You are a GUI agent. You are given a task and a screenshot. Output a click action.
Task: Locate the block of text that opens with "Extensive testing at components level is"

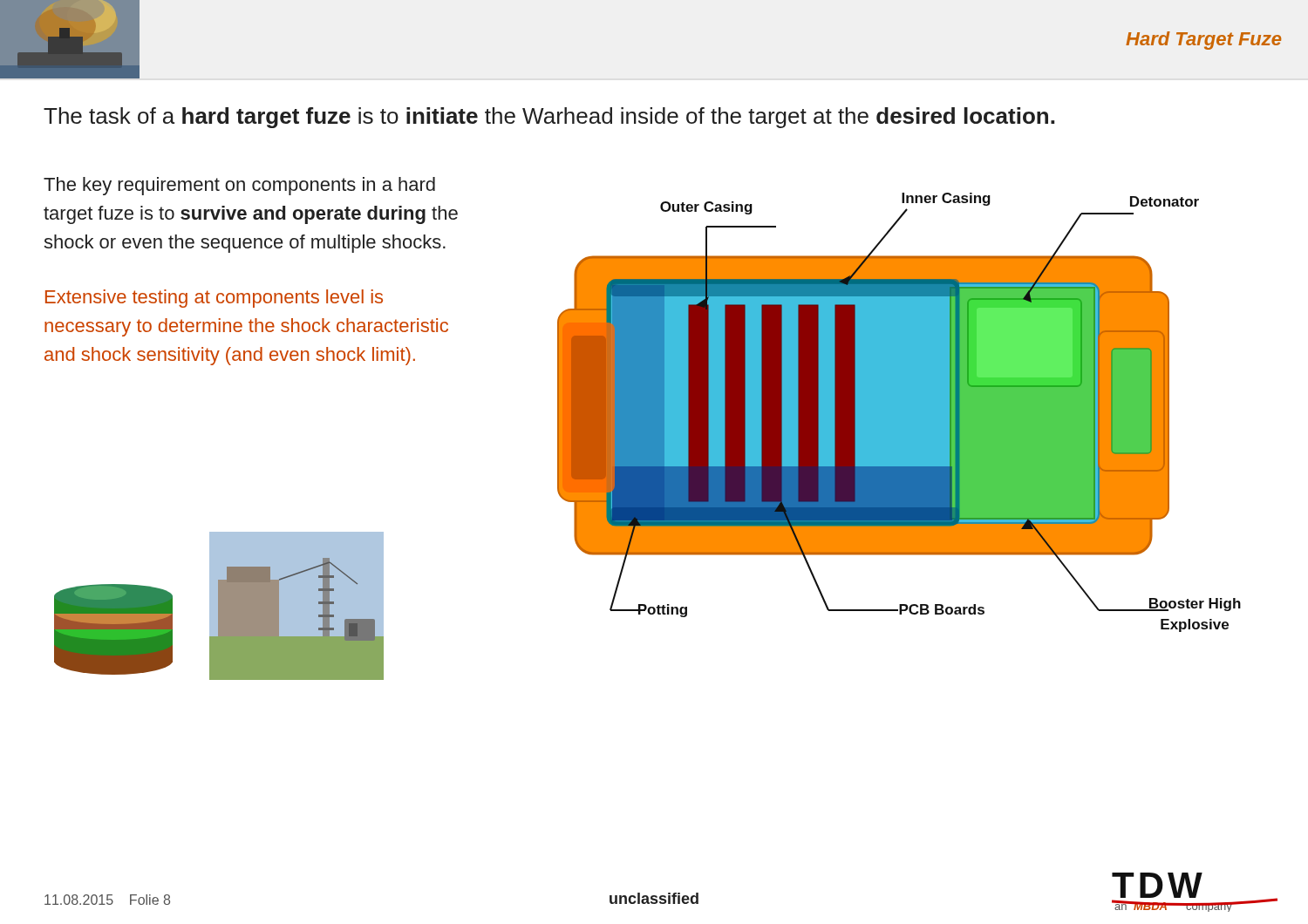[x=246, y=326]
